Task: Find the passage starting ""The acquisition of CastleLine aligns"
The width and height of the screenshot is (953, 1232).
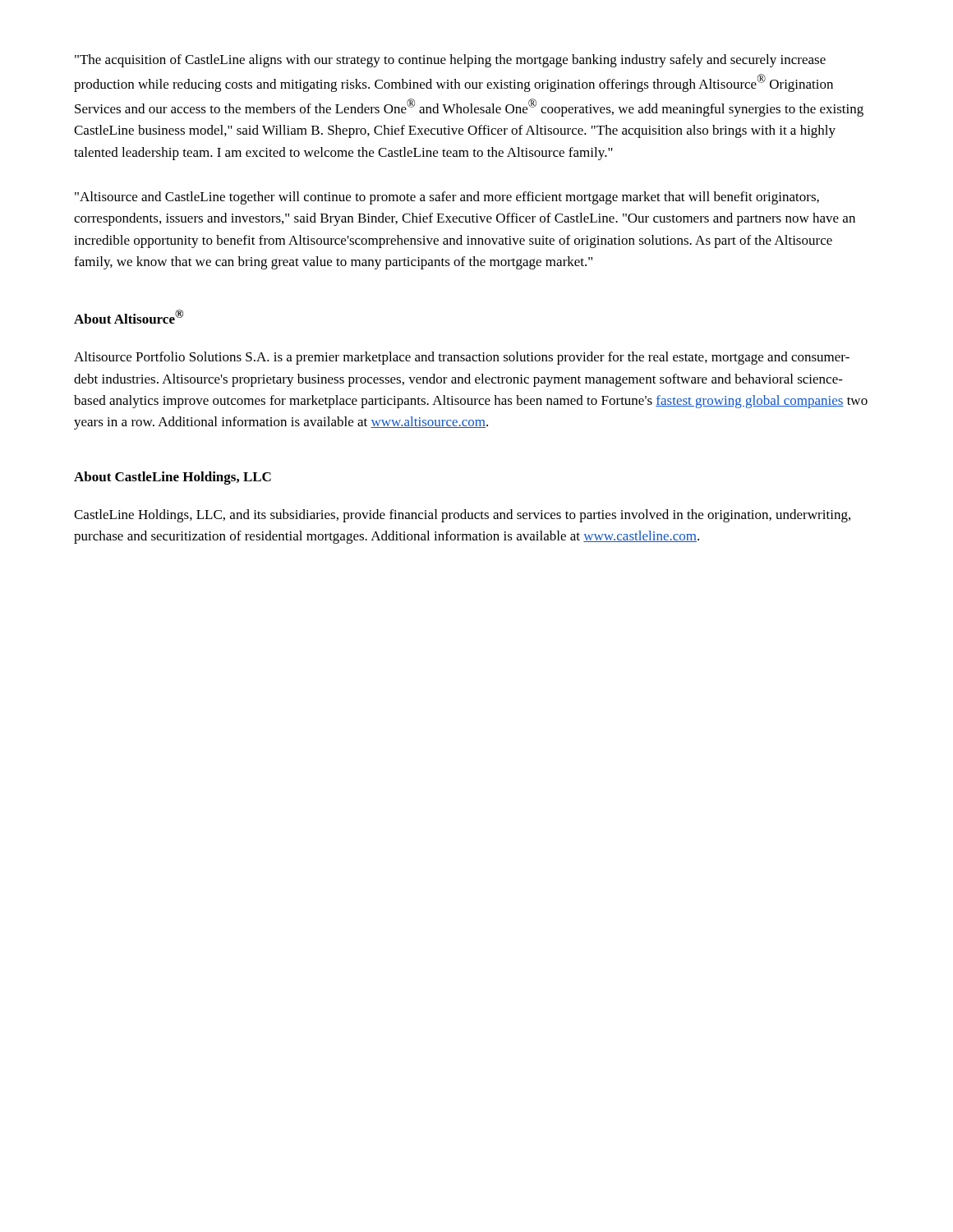Action: [x=469, y=106]
